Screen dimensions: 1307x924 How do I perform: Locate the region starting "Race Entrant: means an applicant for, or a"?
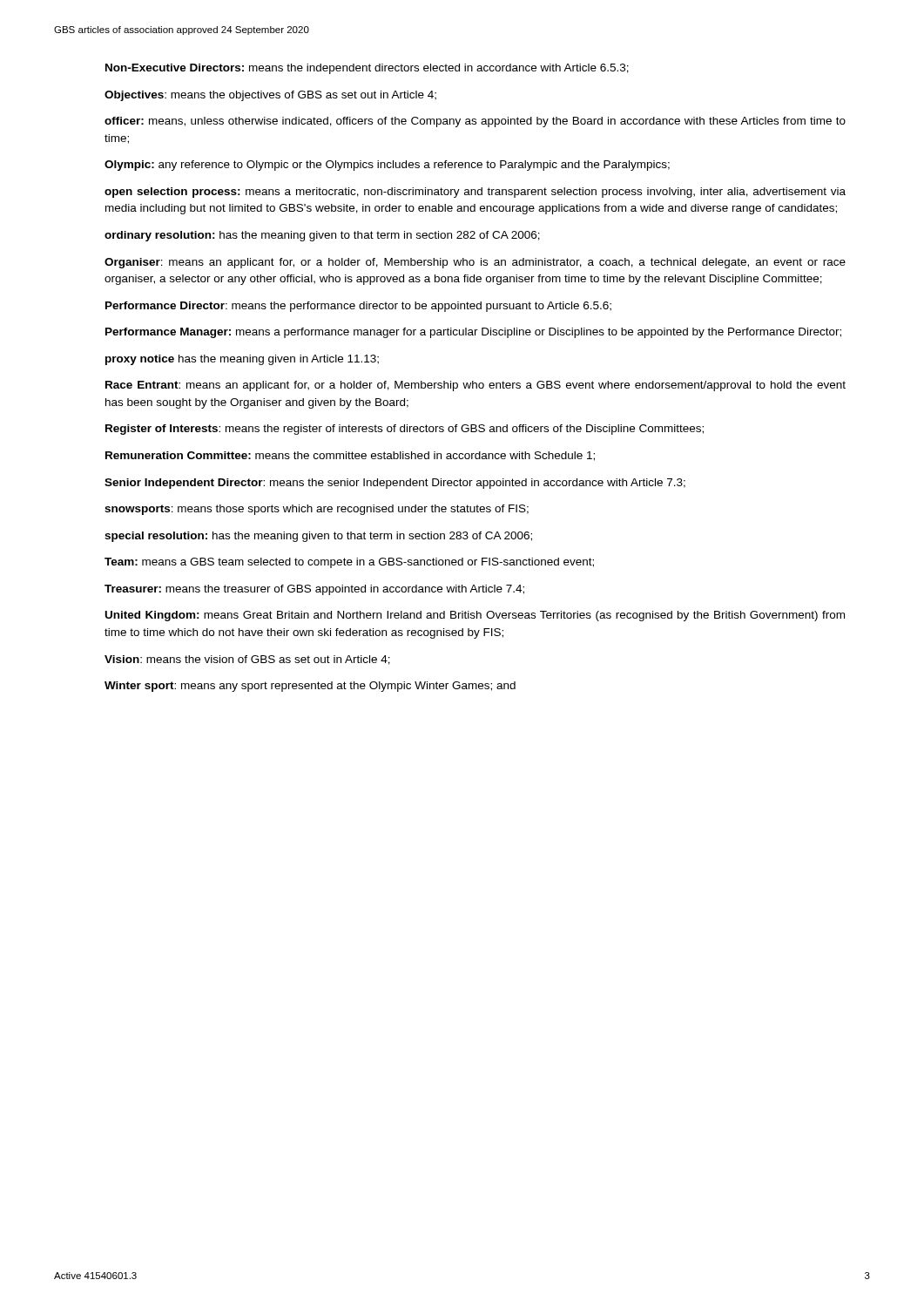(x=475, y=393)
